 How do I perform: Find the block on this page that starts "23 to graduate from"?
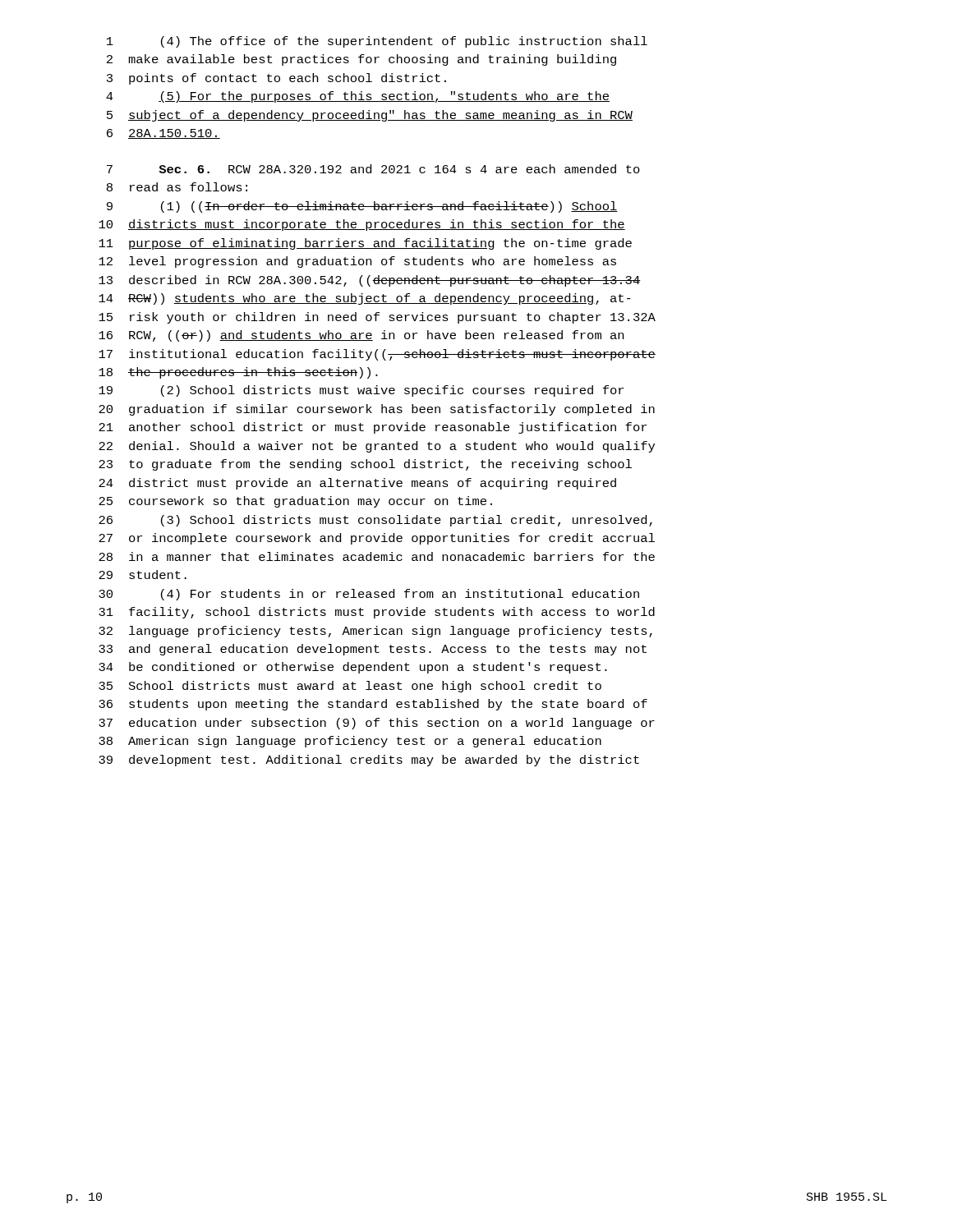tap(485, 465)
